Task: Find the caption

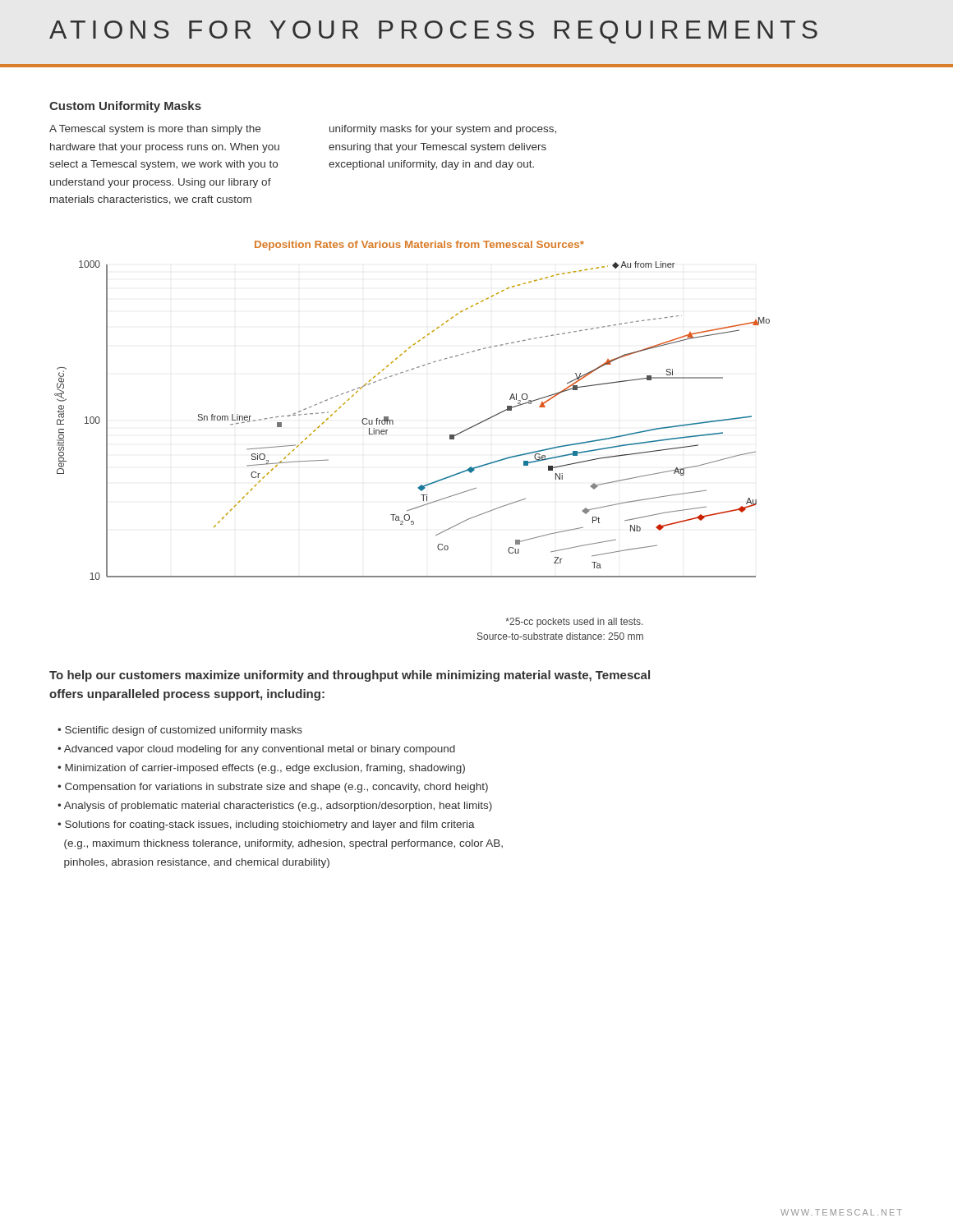Action: point(419,244)
